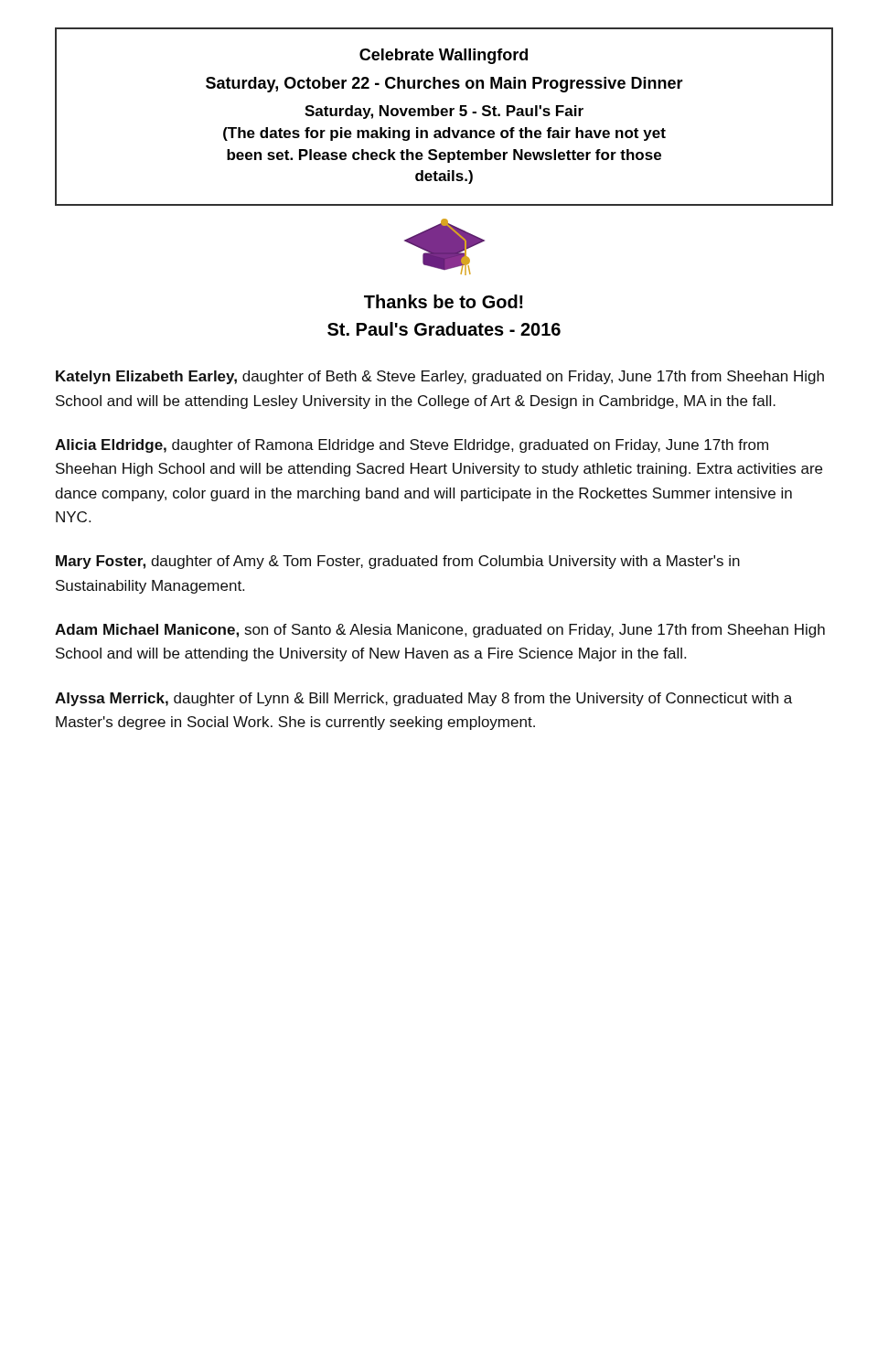Click on the text block with the text "Mary Foster, daughter of Amy &"

(398, 573)
